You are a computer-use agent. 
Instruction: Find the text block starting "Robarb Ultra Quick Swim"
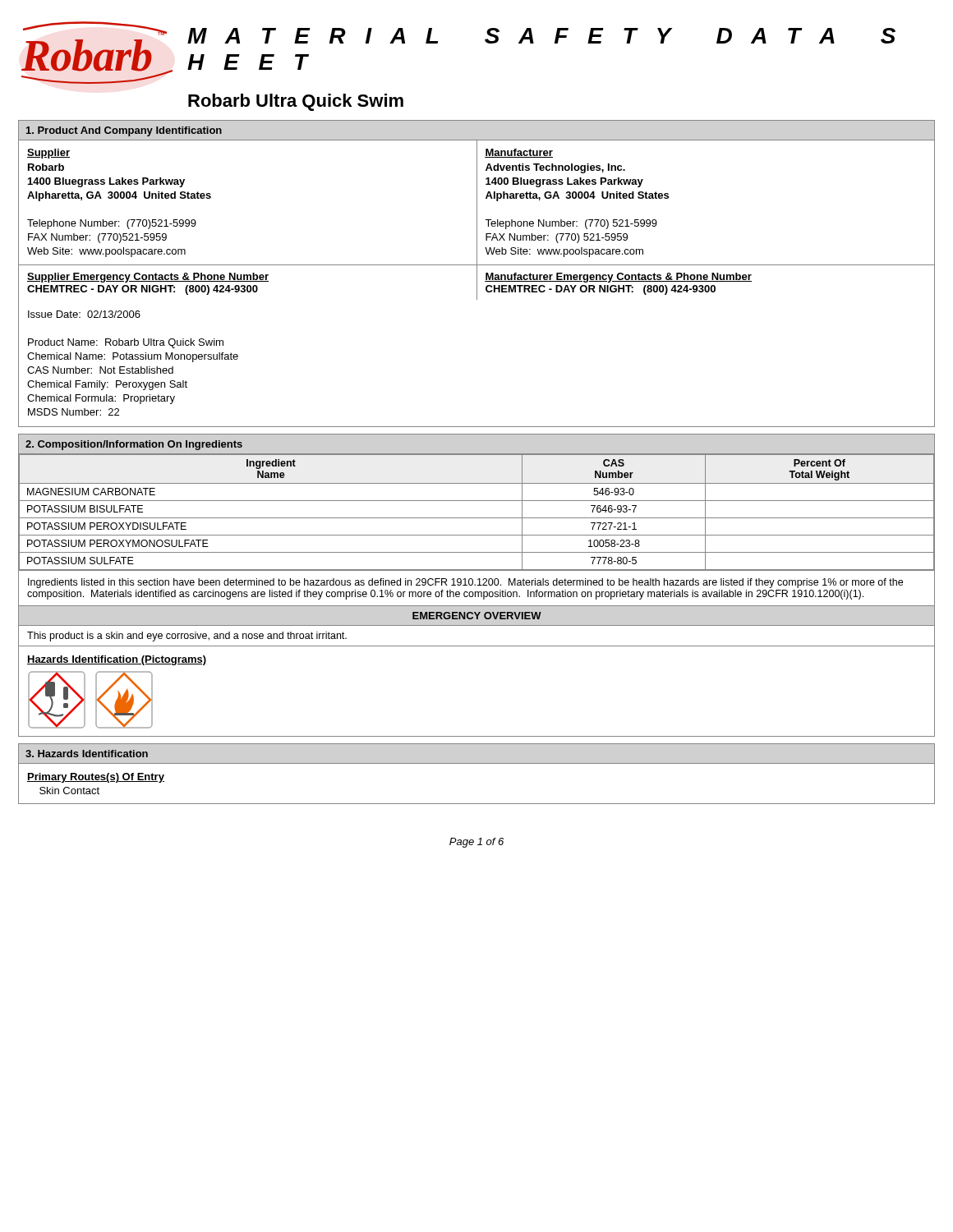coord(296,101)
